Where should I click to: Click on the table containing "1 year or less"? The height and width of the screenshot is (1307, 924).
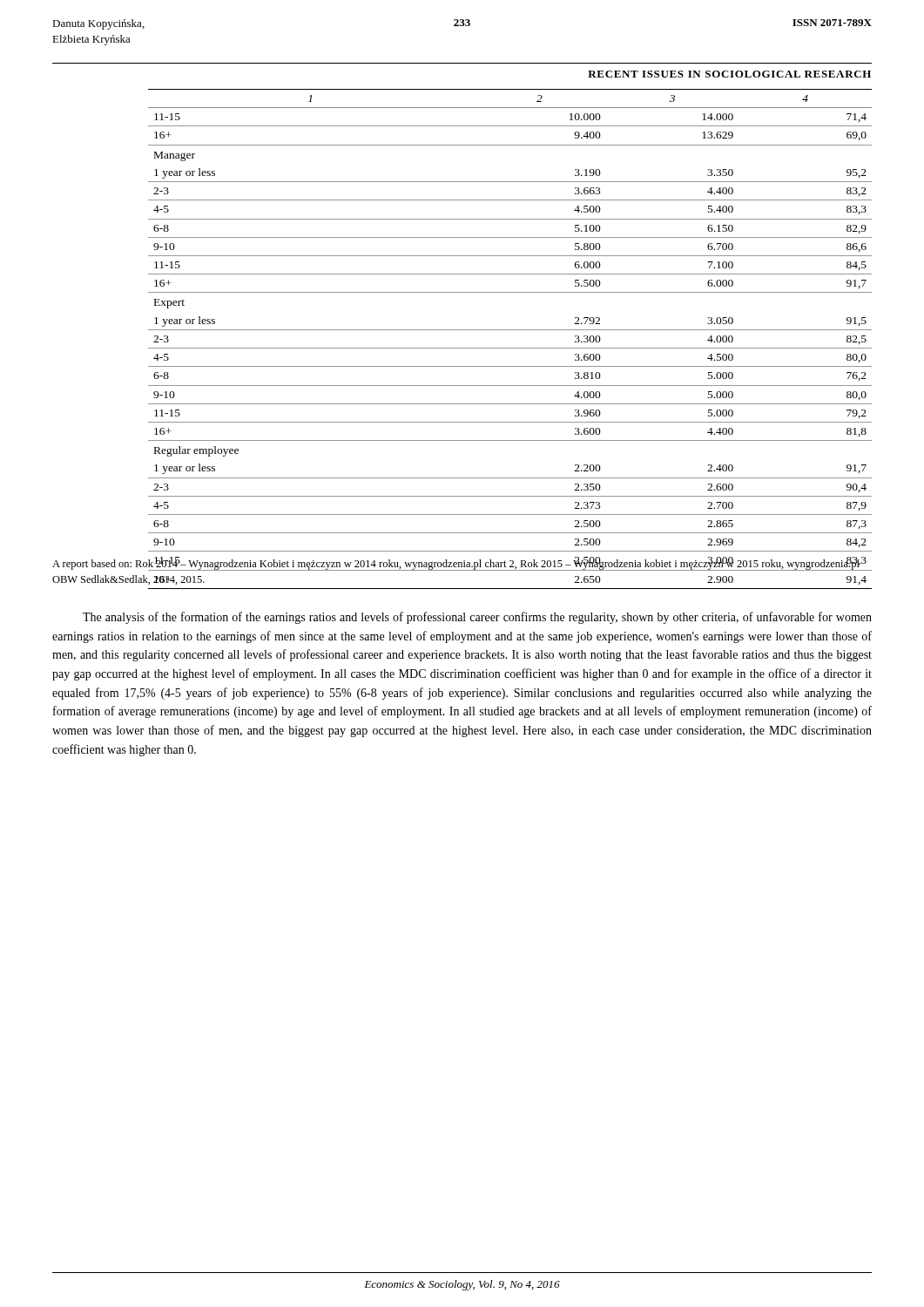[x=510, y=339]
